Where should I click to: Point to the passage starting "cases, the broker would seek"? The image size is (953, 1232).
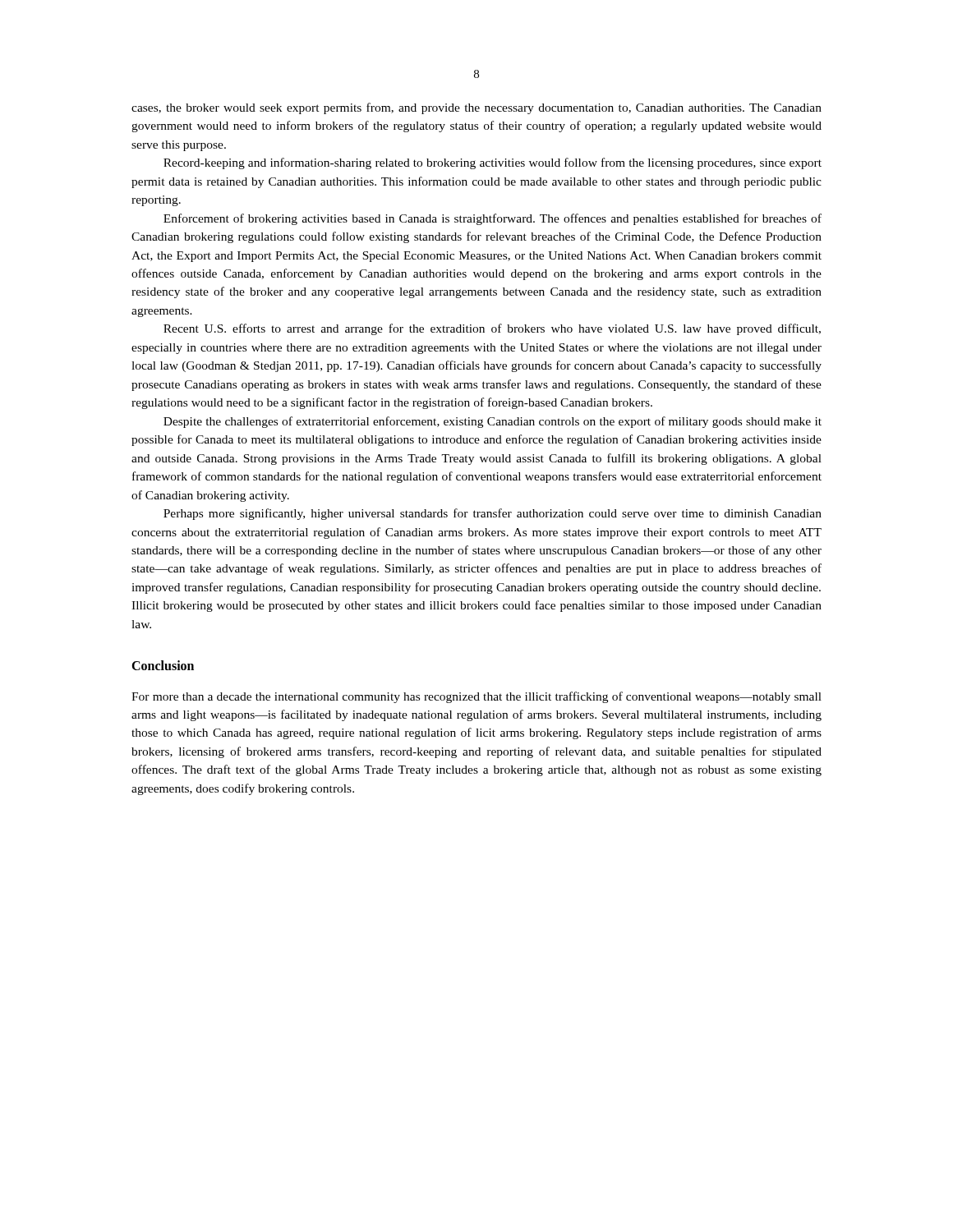[x=476, y=366]
